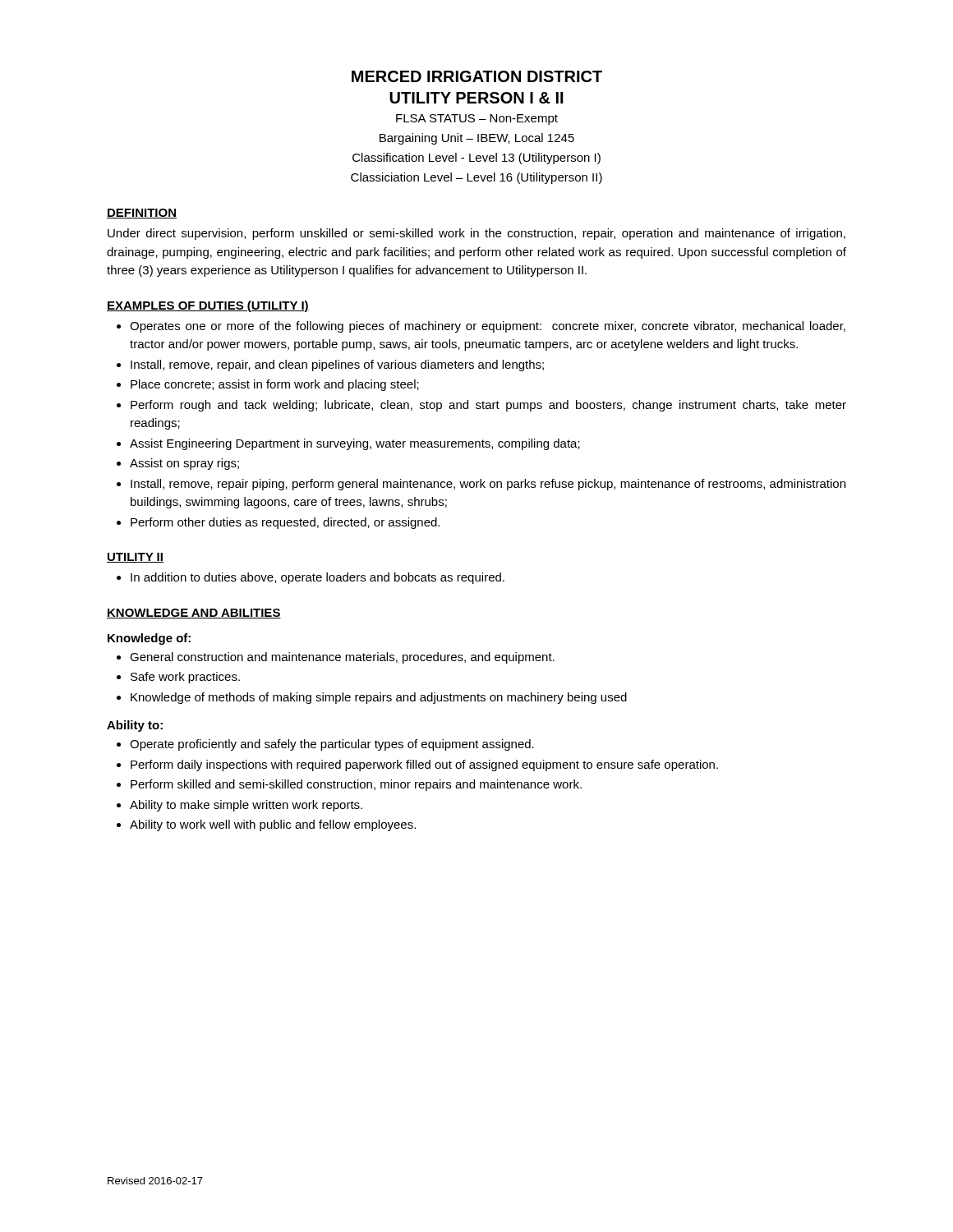
Task: Locate the block of text that opens with "Install, remove, repair piping, perform general maintenance, work"
Action: pos(488,492)
